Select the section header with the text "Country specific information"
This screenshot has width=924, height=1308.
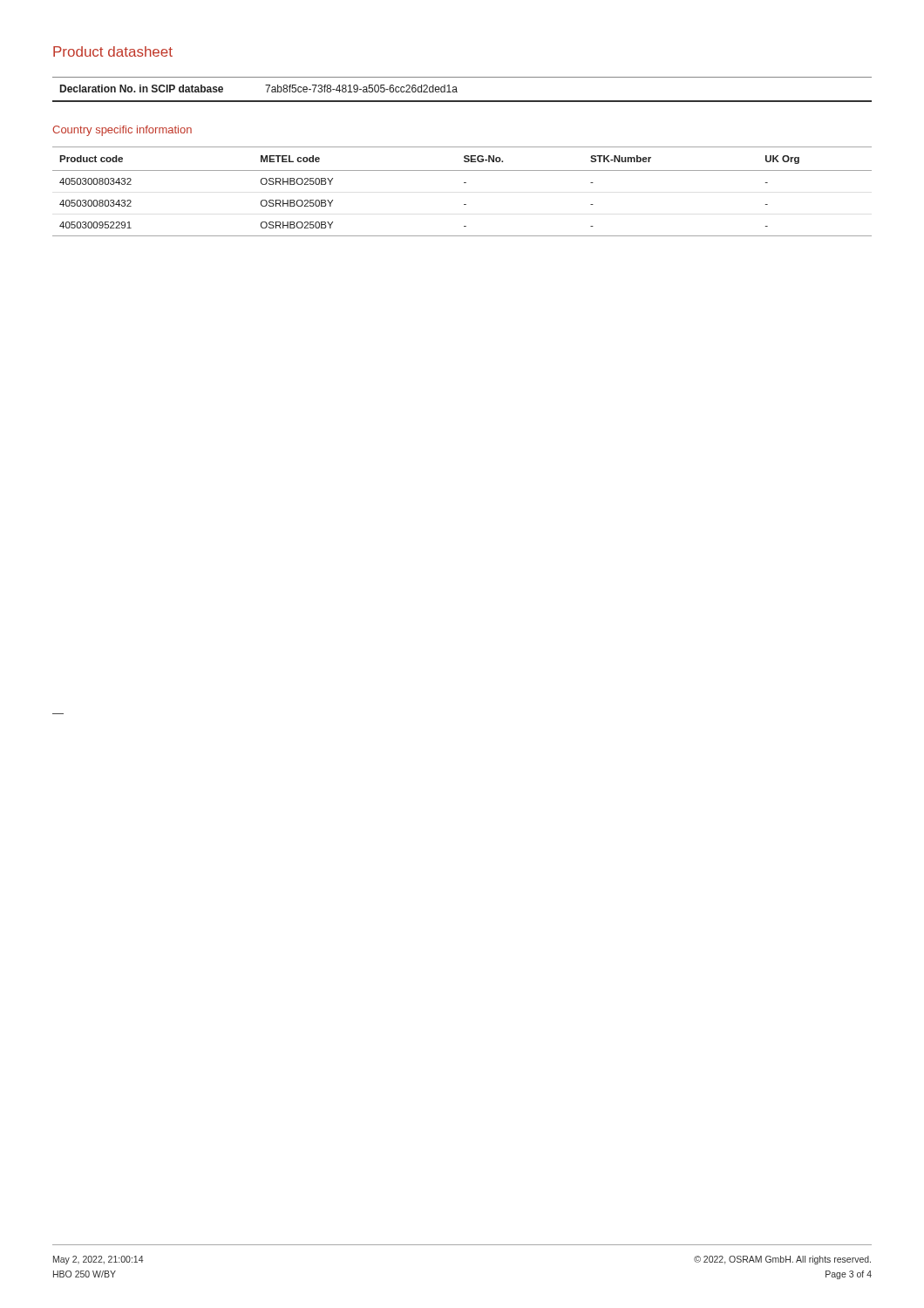click(x=122, y=129)
